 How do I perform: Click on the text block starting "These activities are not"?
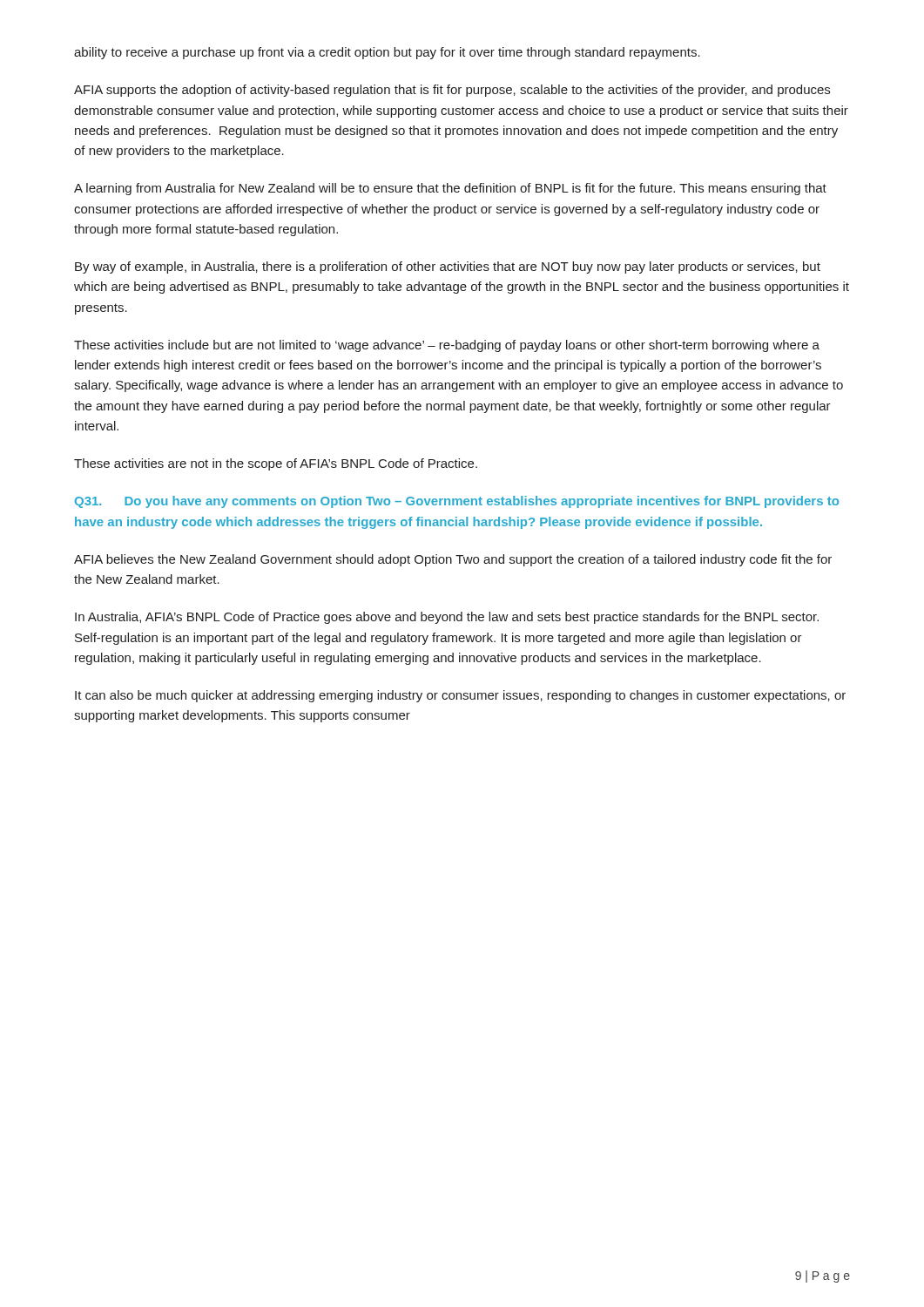276,463
